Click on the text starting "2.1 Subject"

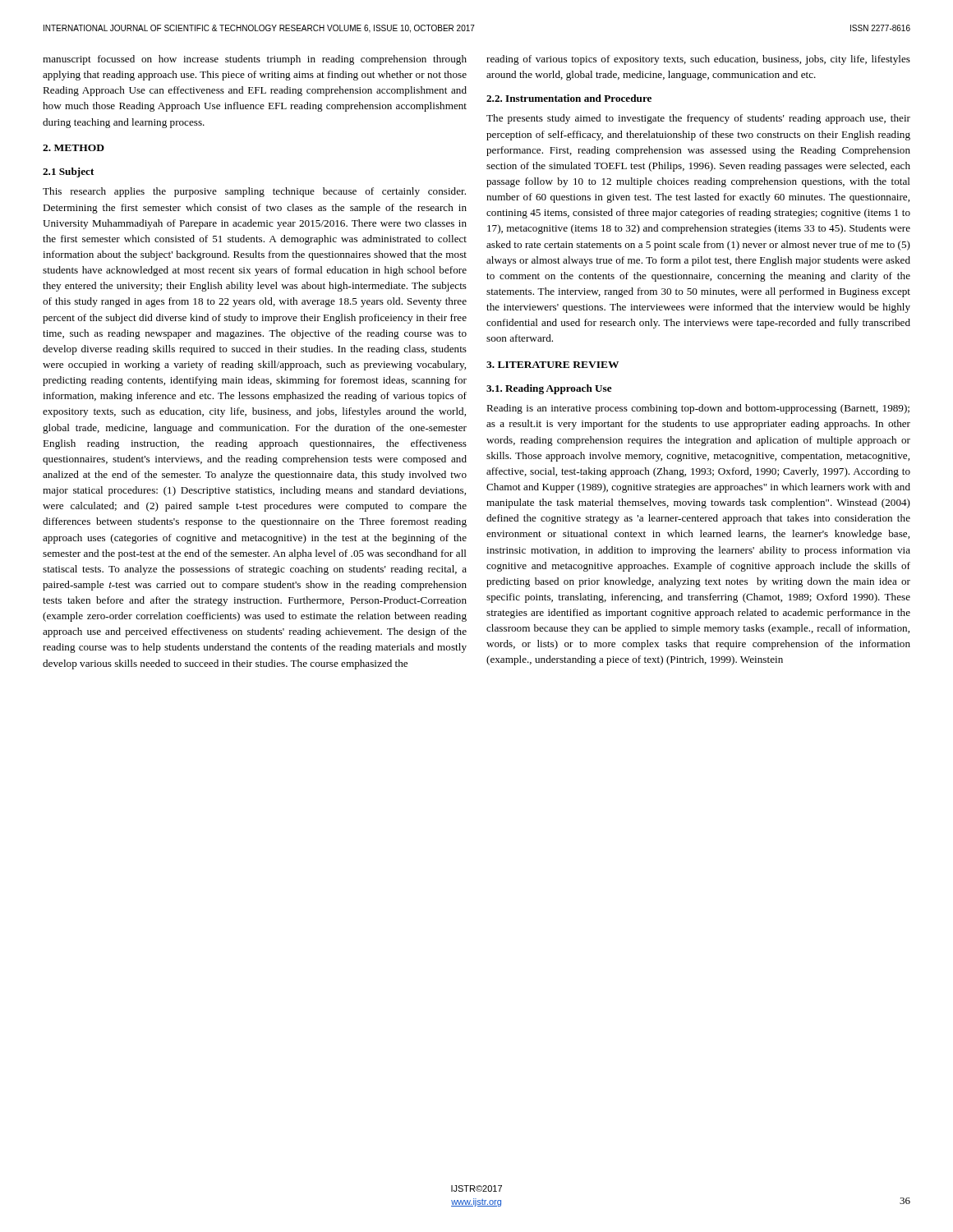(68, 171)
